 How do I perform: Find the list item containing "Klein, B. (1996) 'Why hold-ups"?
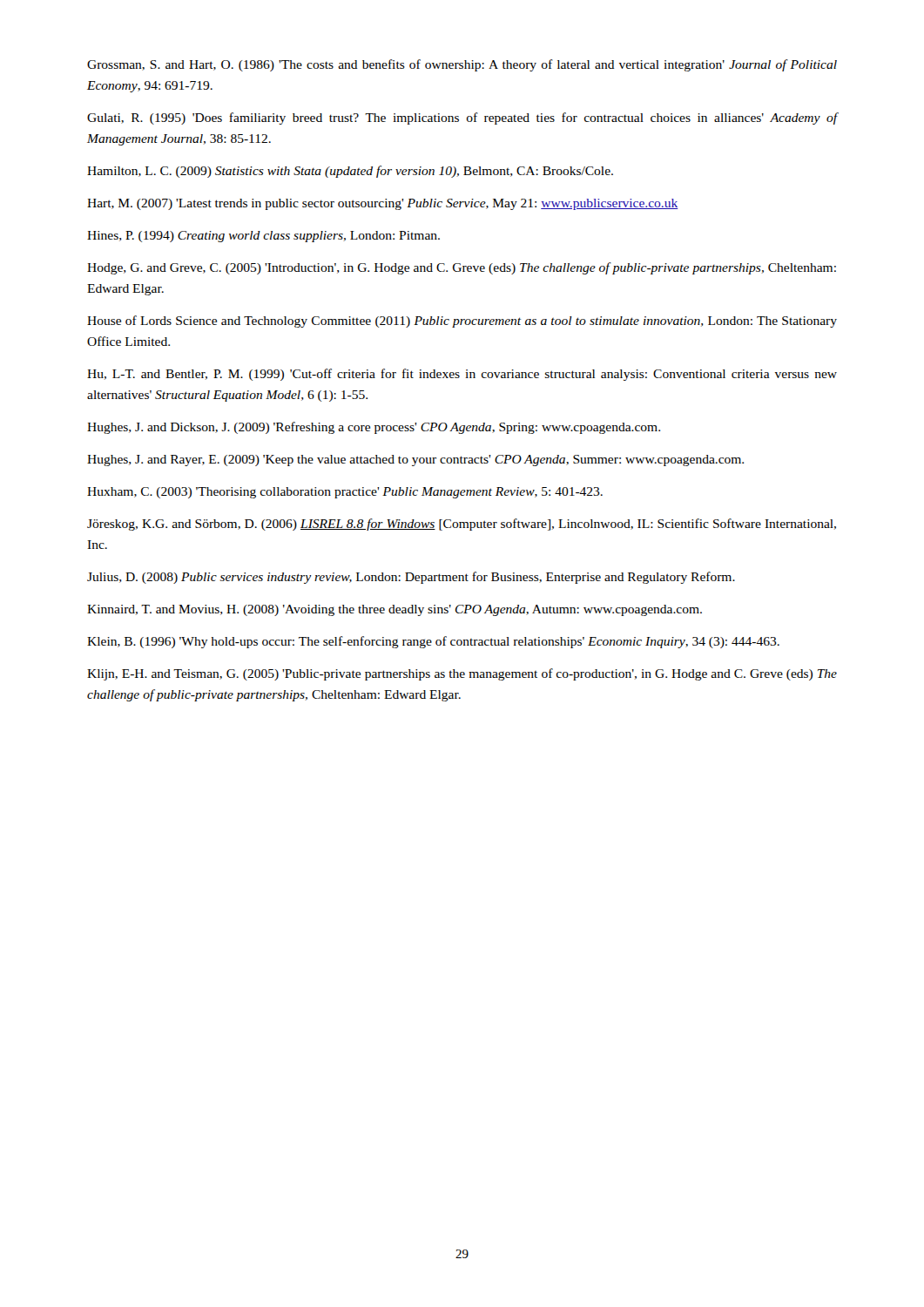coord(434,641)
